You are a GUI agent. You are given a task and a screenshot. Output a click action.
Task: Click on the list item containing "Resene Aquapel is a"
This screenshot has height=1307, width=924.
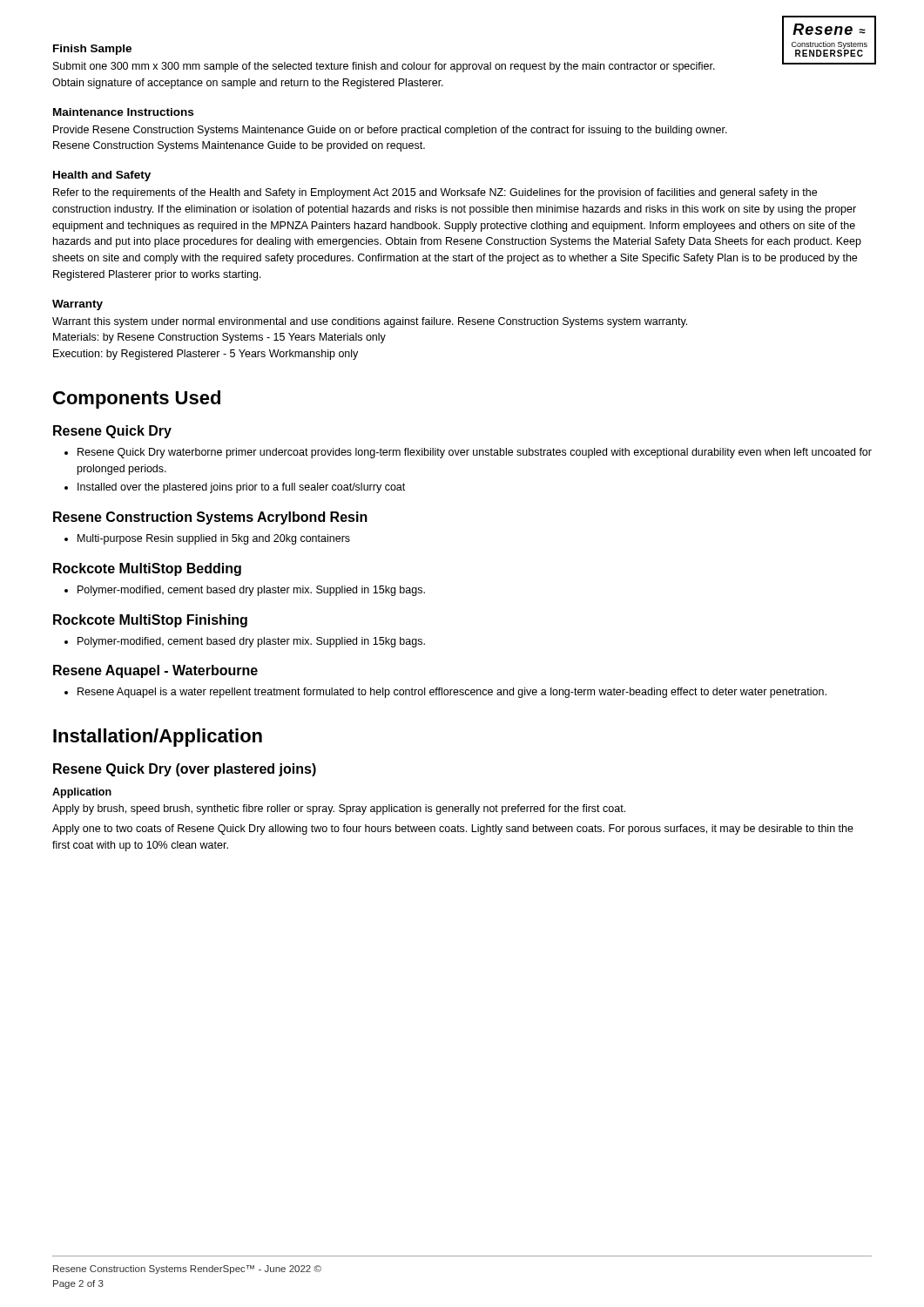coord(452,692)
